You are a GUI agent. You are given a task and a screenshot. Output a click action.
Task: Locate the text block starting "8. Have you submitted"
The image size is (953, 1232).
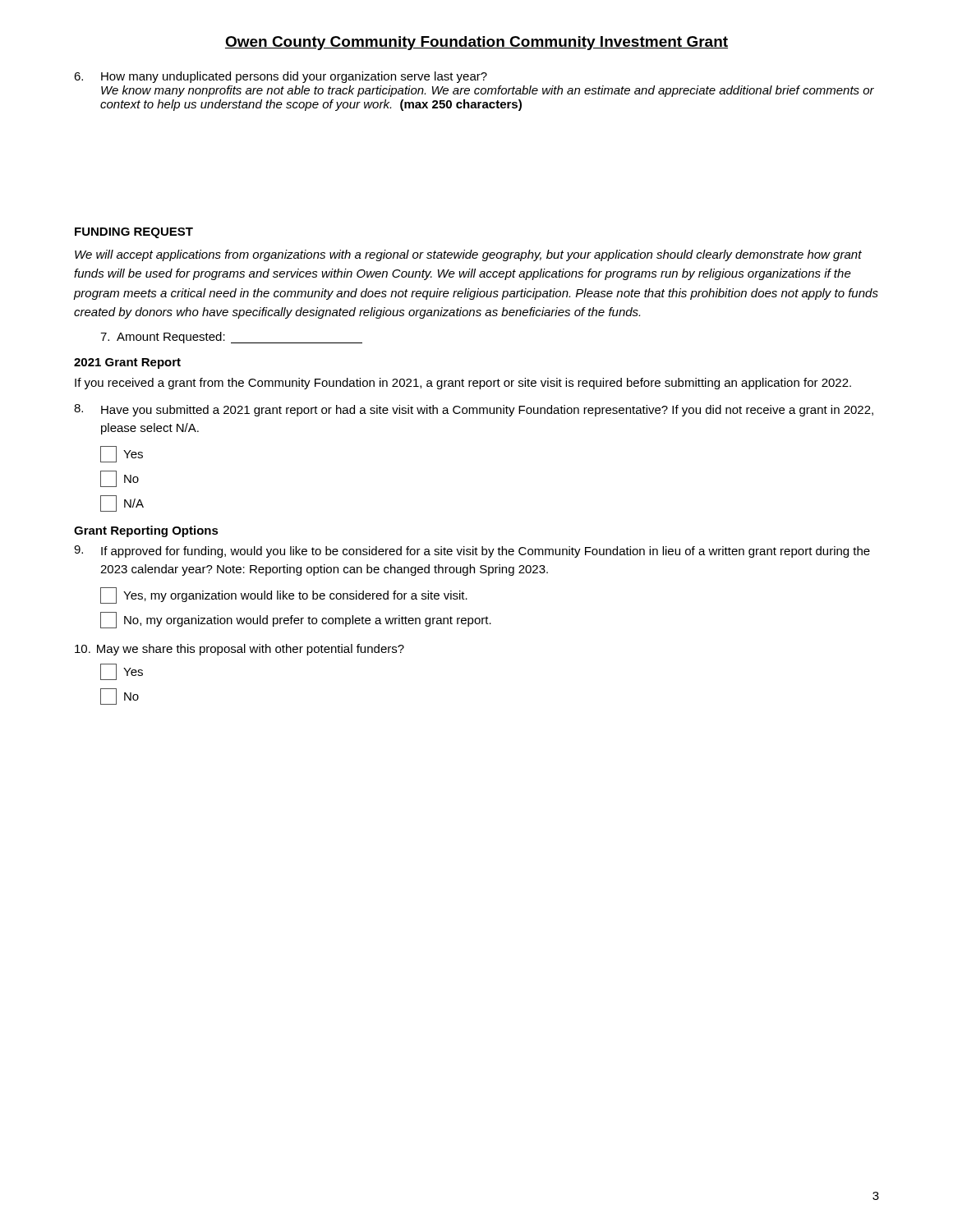tap(476, 419)
